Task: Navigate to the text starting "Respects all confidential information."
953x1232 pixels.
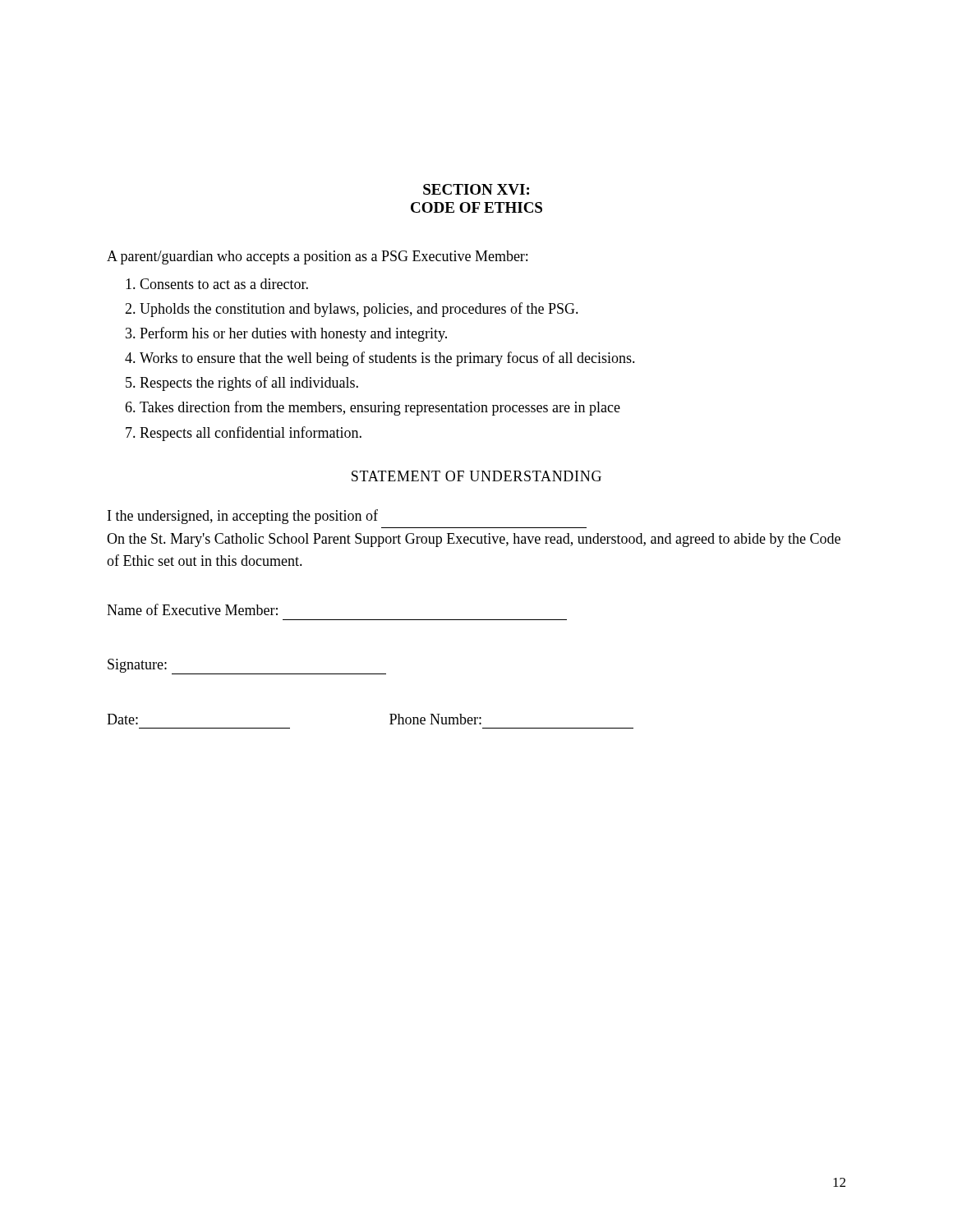Action: (251, 432)
